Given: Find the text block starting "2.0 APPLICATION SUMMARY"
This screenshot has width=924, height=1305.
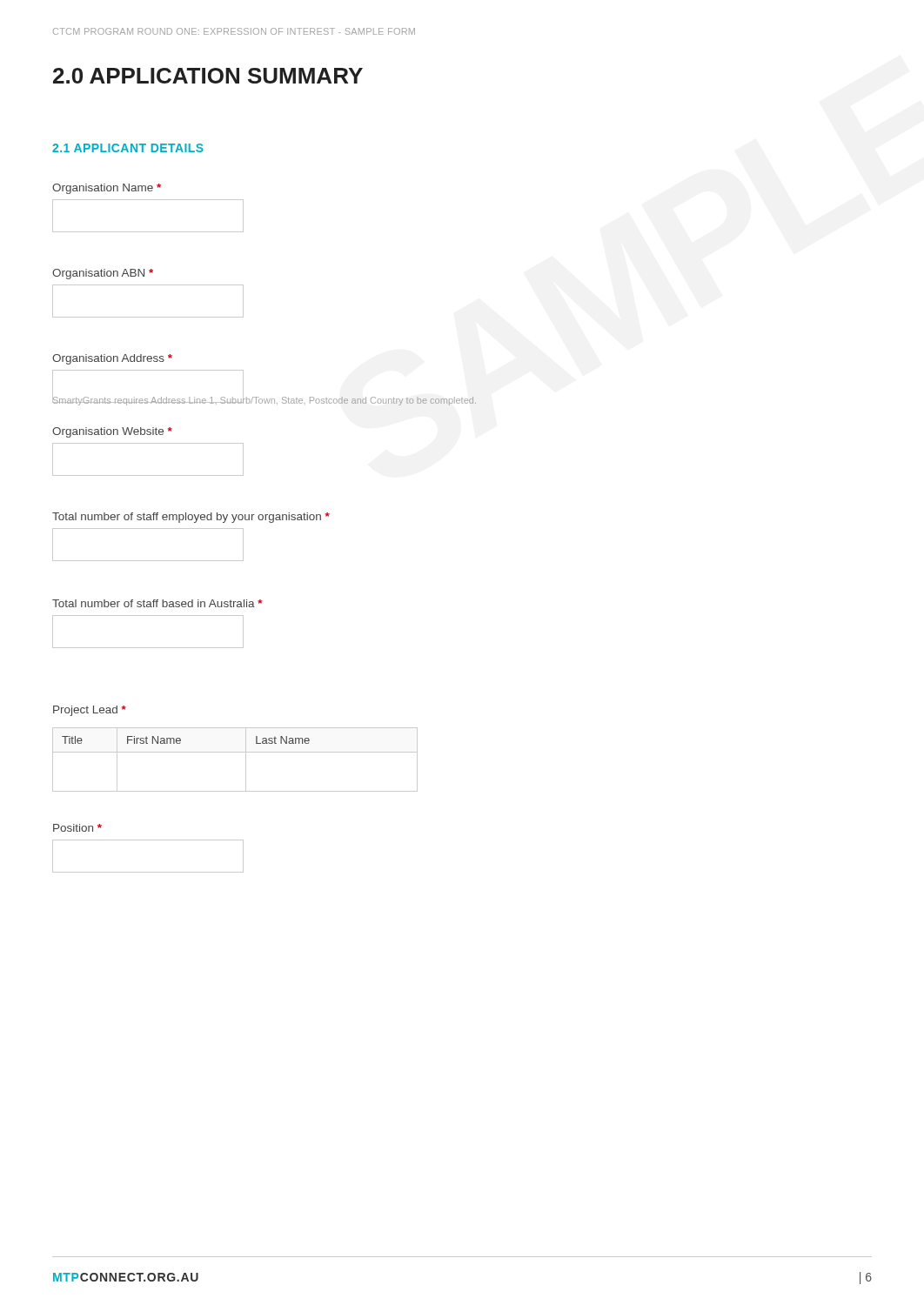Looking at the screenshot, I should coord(208,76).
